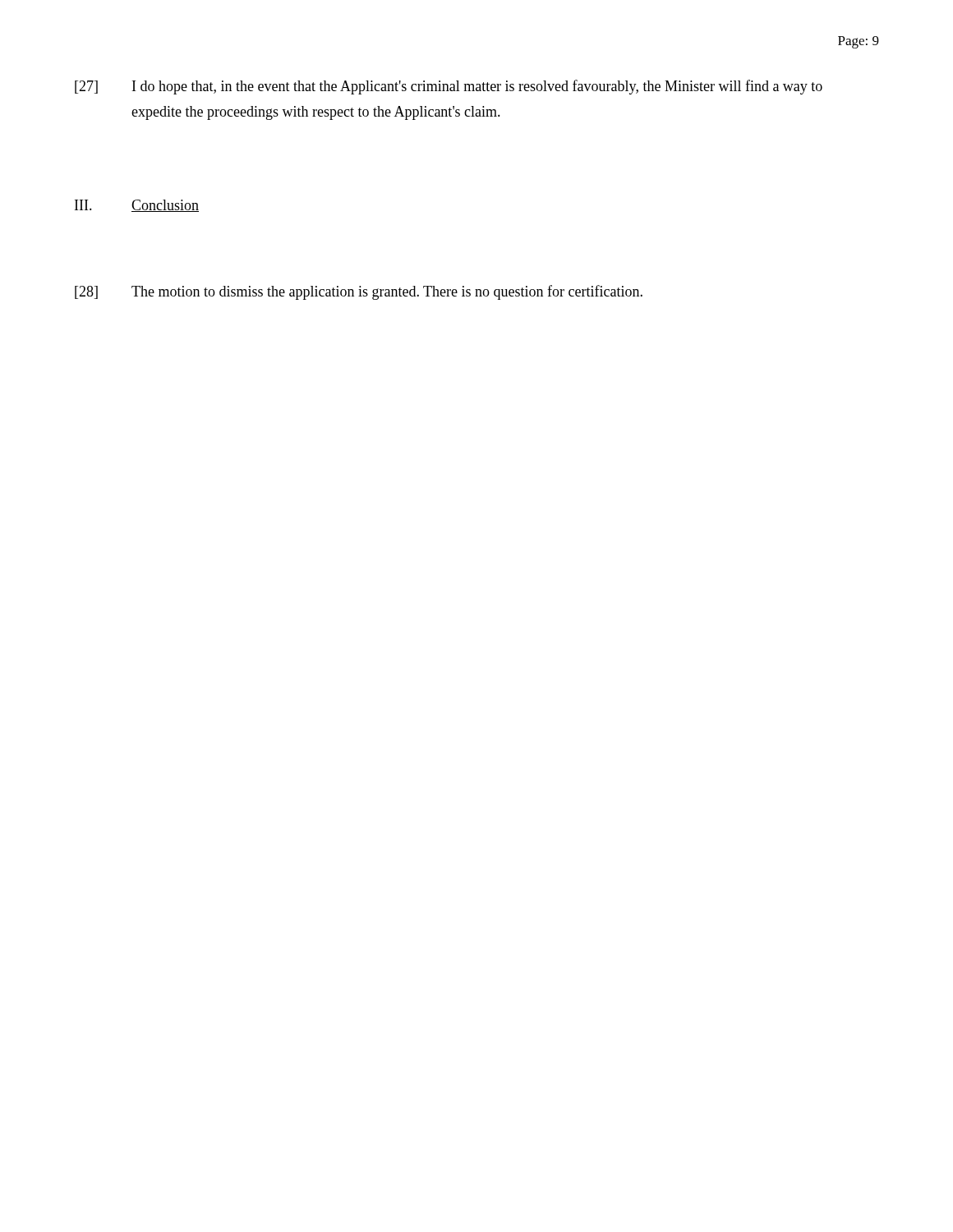Locate the section header
This screenshot has height=1232, width=953.
[x=136, y=206]
